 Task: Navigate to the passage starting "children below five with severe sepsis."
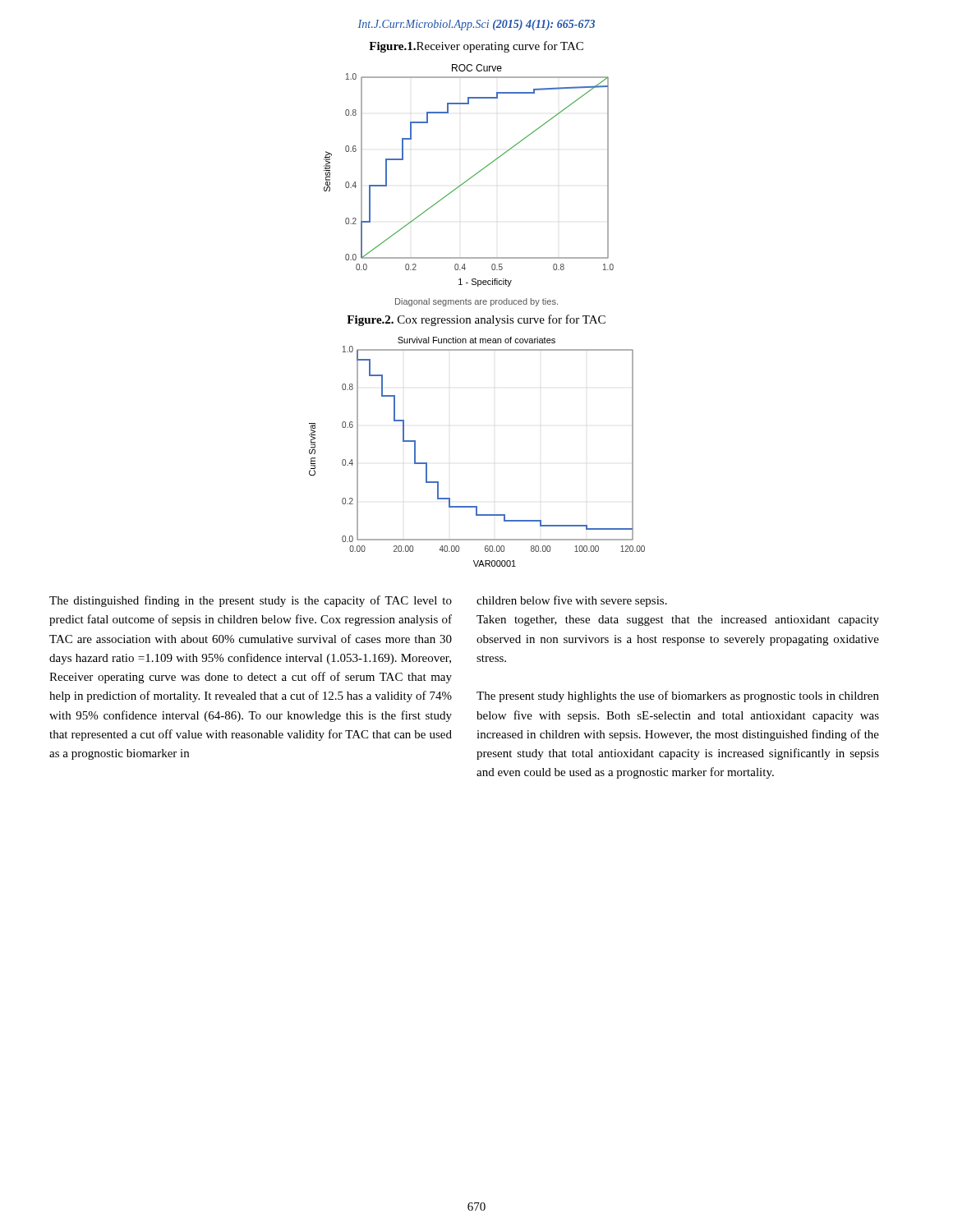coord(678,686)
